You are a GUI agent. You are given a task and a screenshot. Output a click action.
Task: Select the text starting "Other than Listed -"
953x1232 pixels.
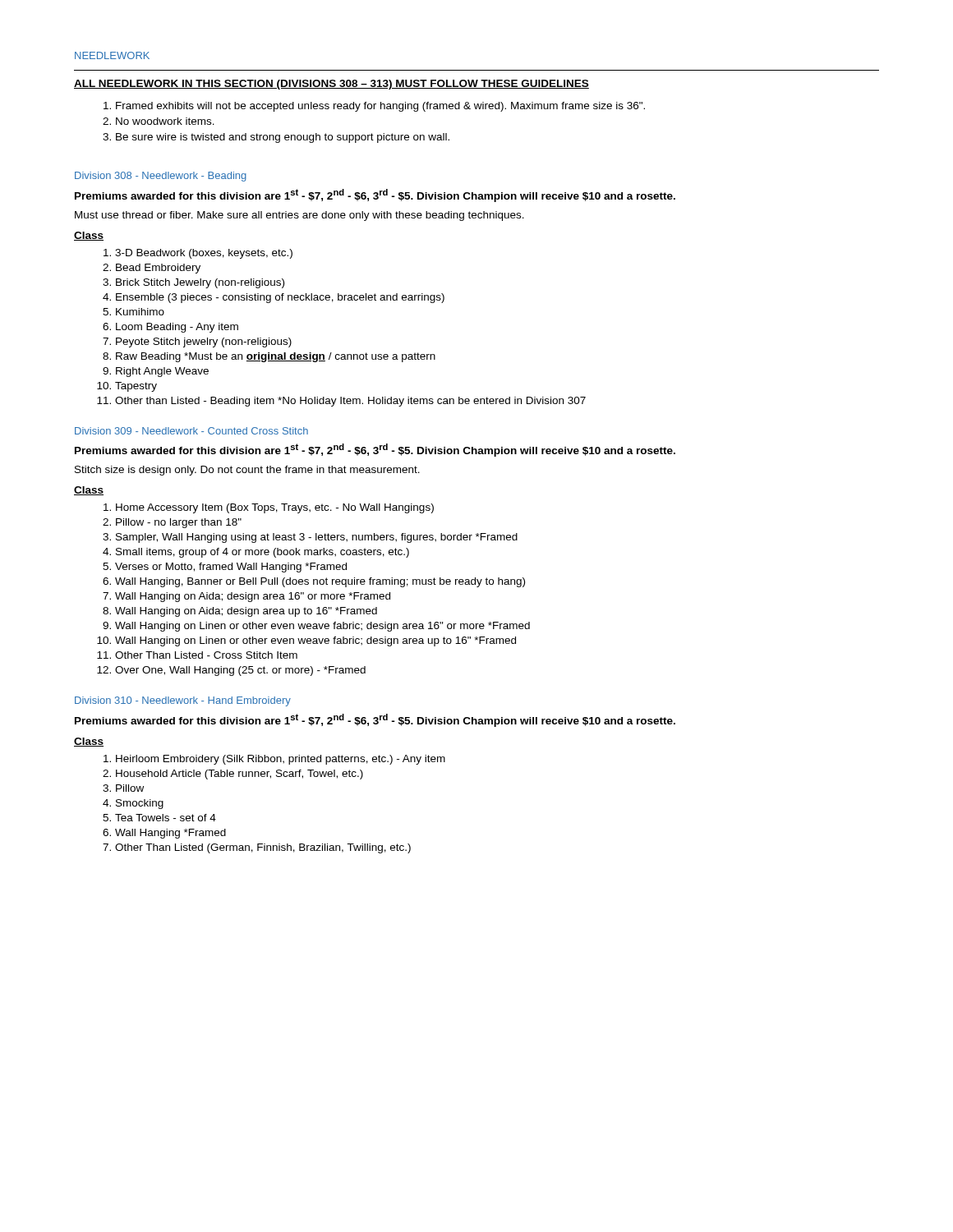351,400
